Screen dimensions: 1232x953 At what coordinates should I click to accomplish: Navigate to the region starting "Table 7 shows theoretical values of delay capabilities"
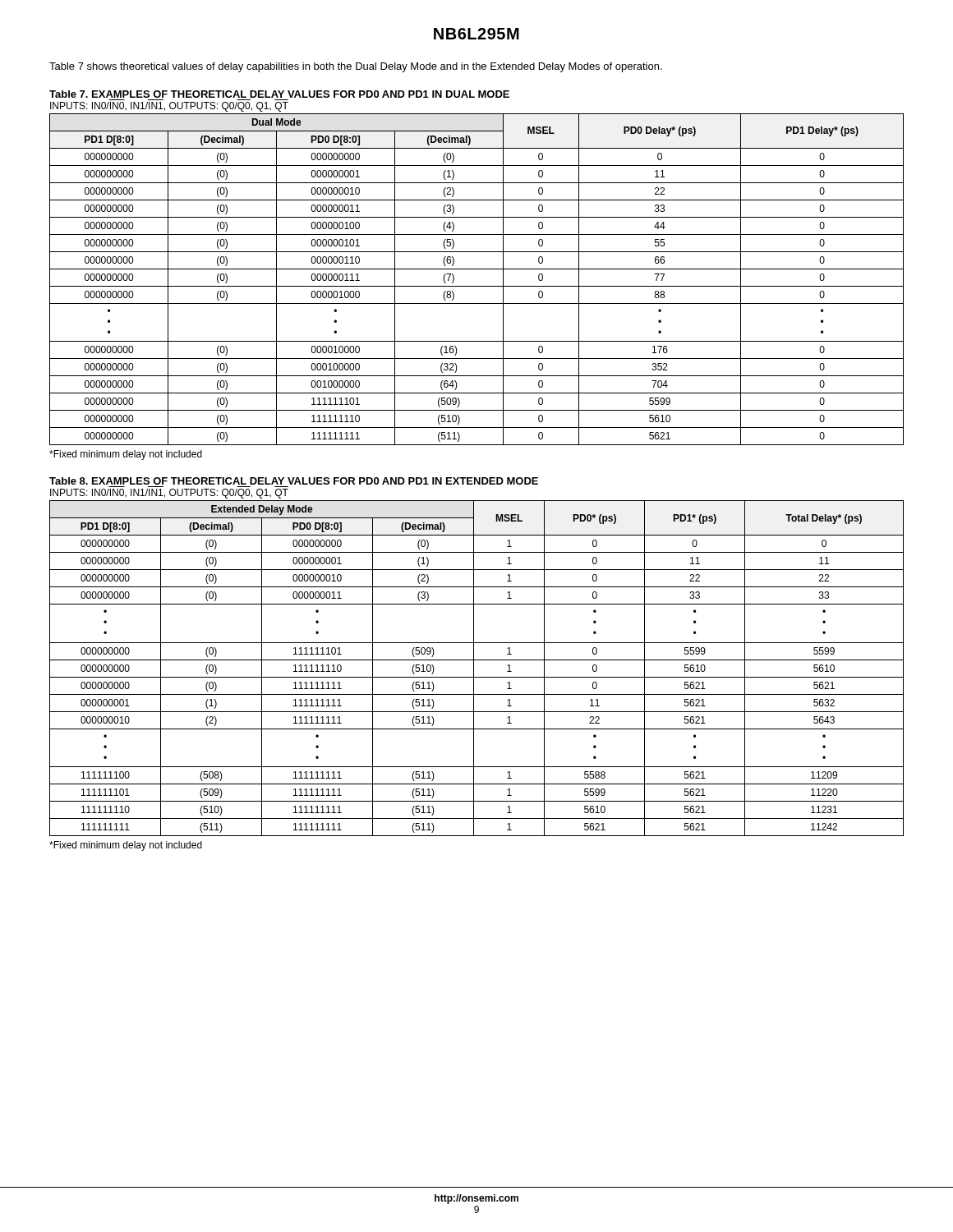(x=356, y=66)
